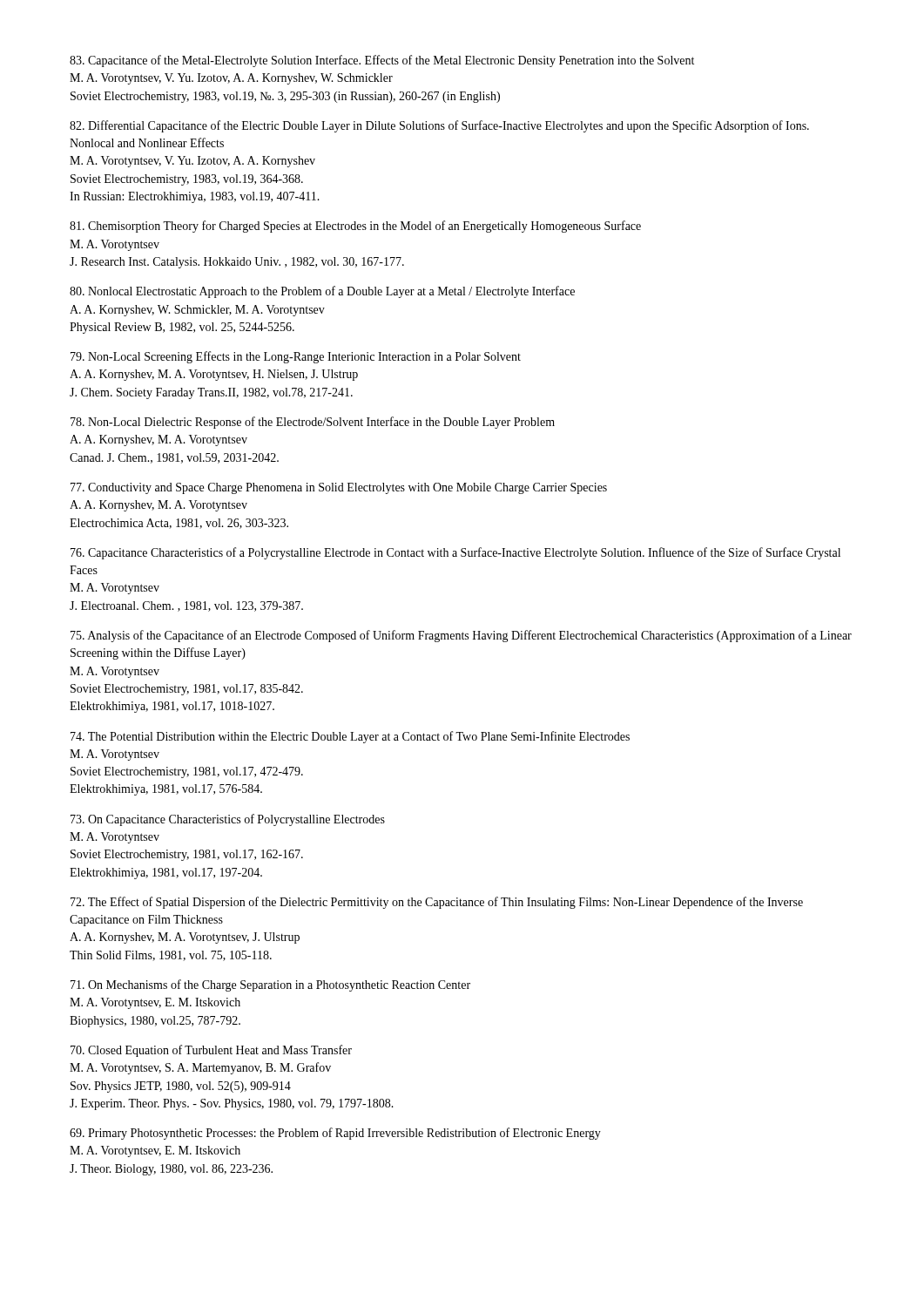This screenshot has height=1307, width=924.
Task: Select the element starting "75. Analysis of the Capacitance"
Action: click(461, 636)
